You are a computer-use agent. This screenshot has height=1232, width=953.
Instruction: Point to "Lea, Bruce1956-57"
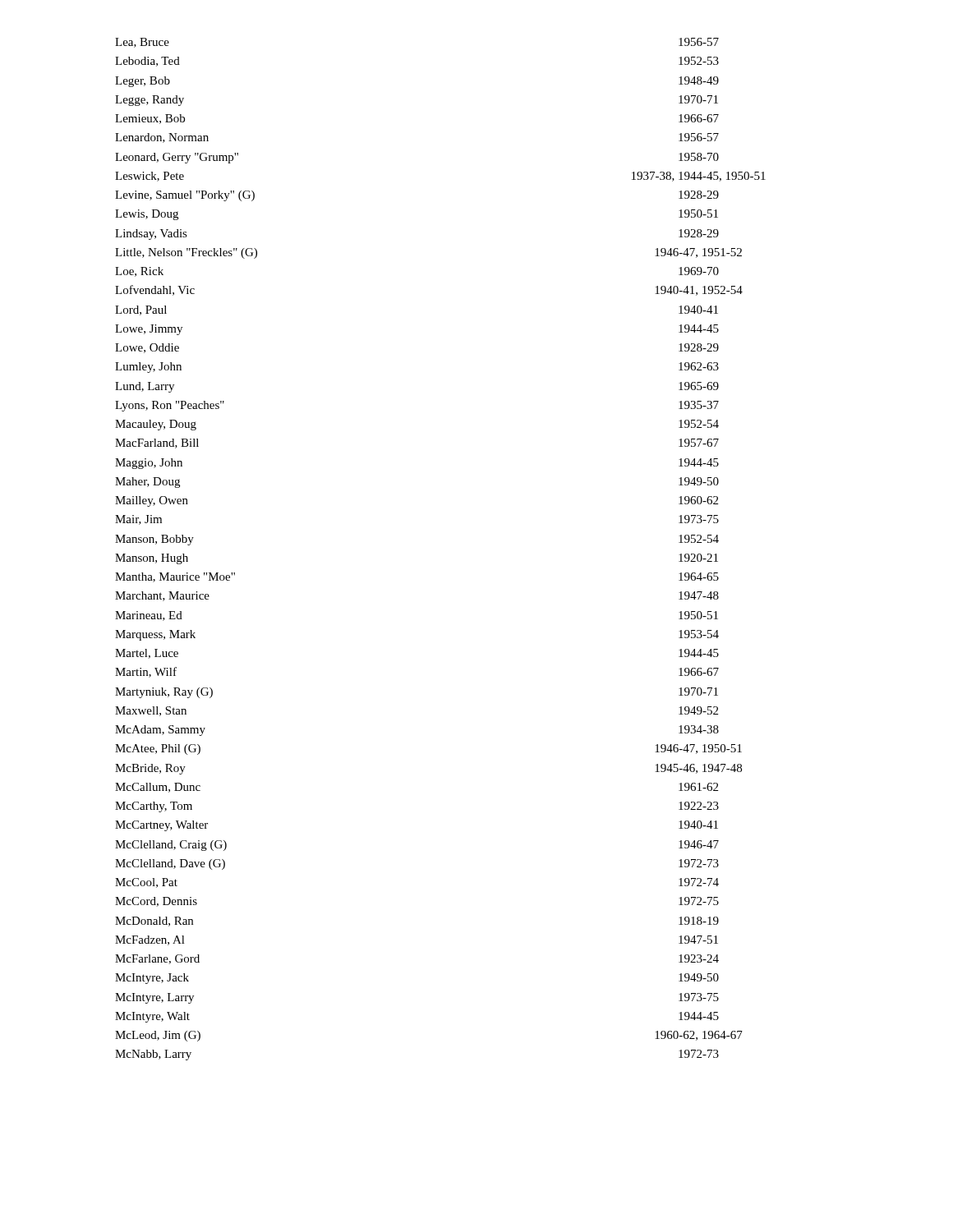point(149,42)
